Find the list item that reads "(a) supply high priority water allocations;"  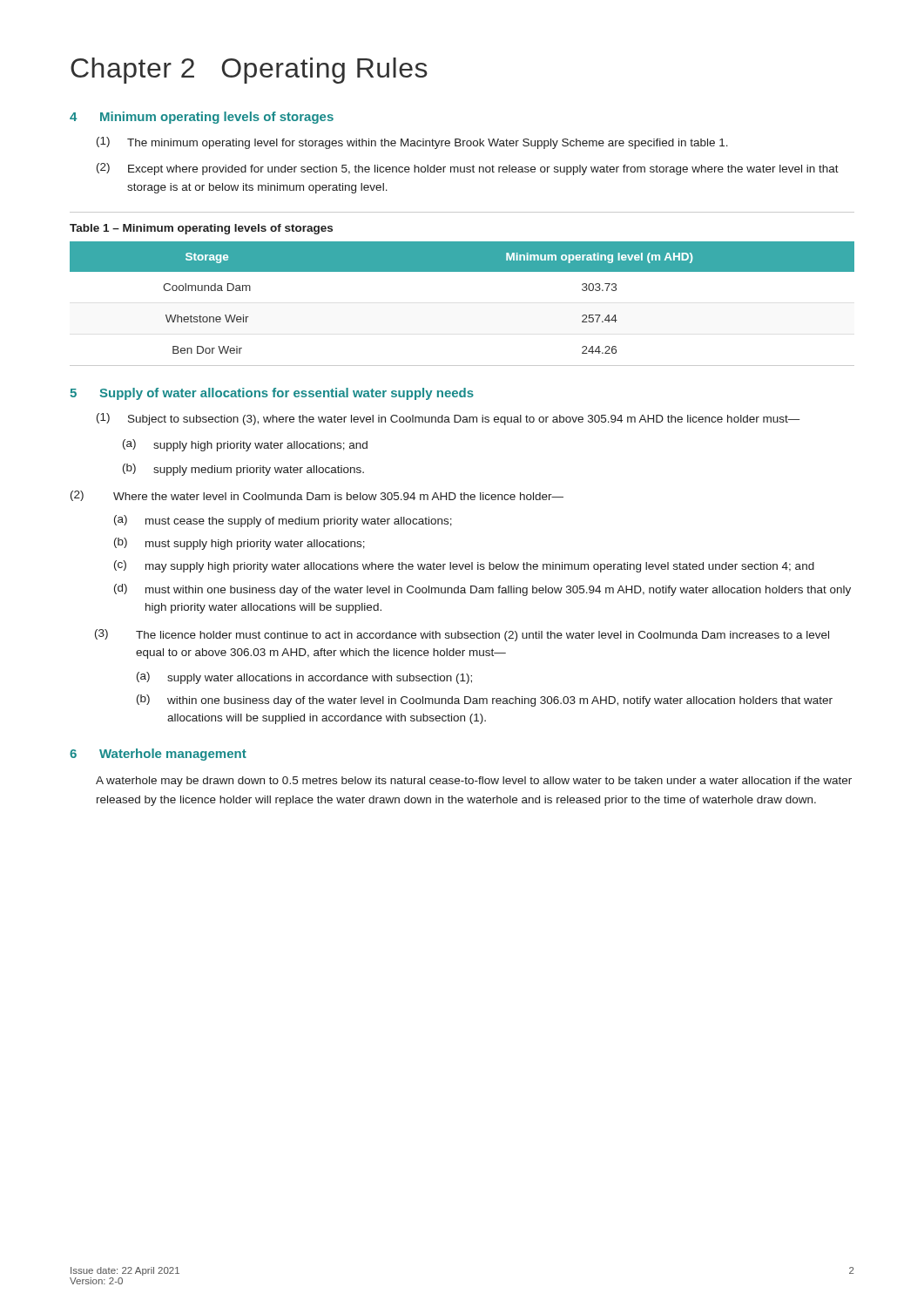tap(245, 445)
